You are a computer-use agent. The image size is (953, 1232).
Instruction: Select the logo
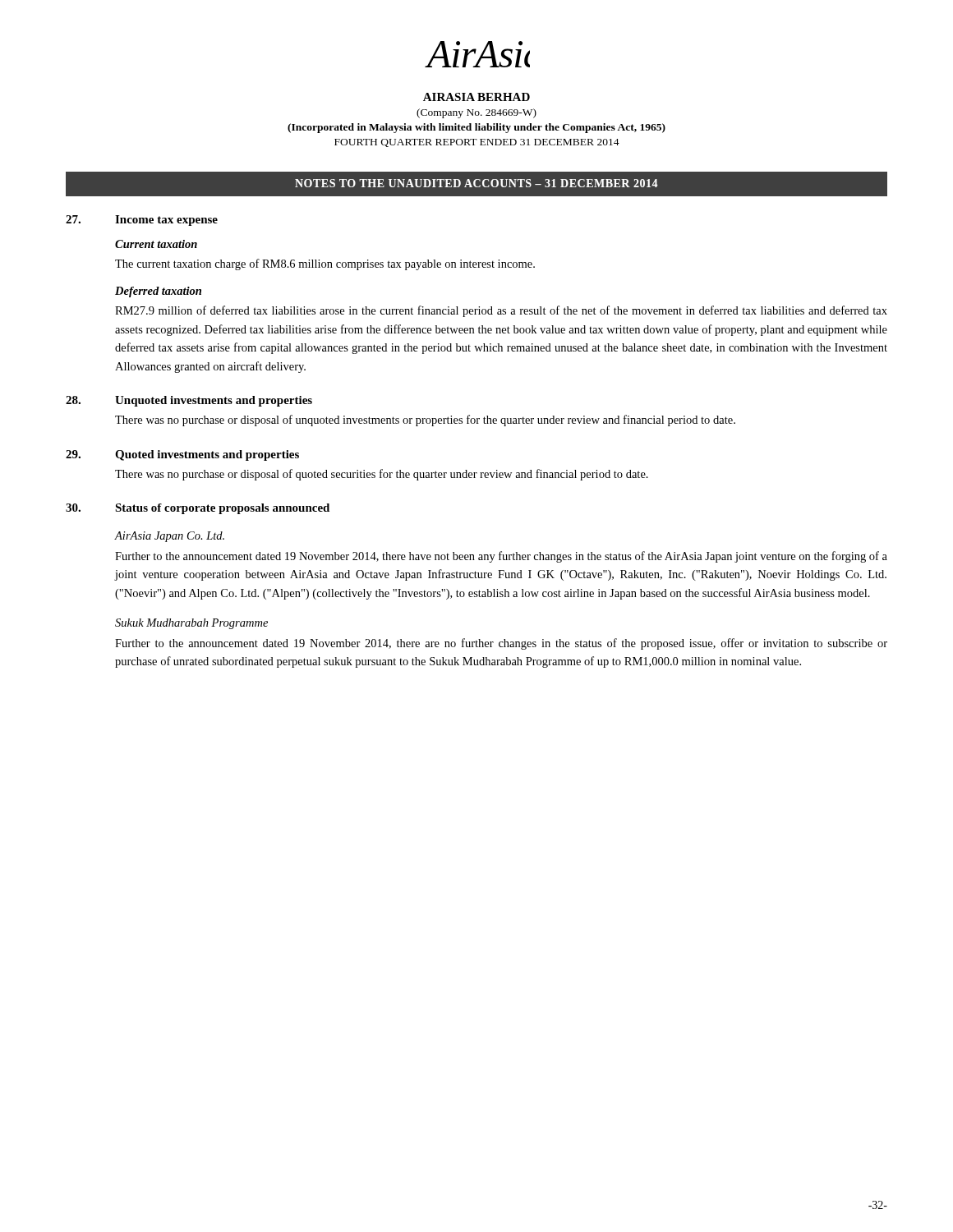pyautogui.click(x=476, y=55)
